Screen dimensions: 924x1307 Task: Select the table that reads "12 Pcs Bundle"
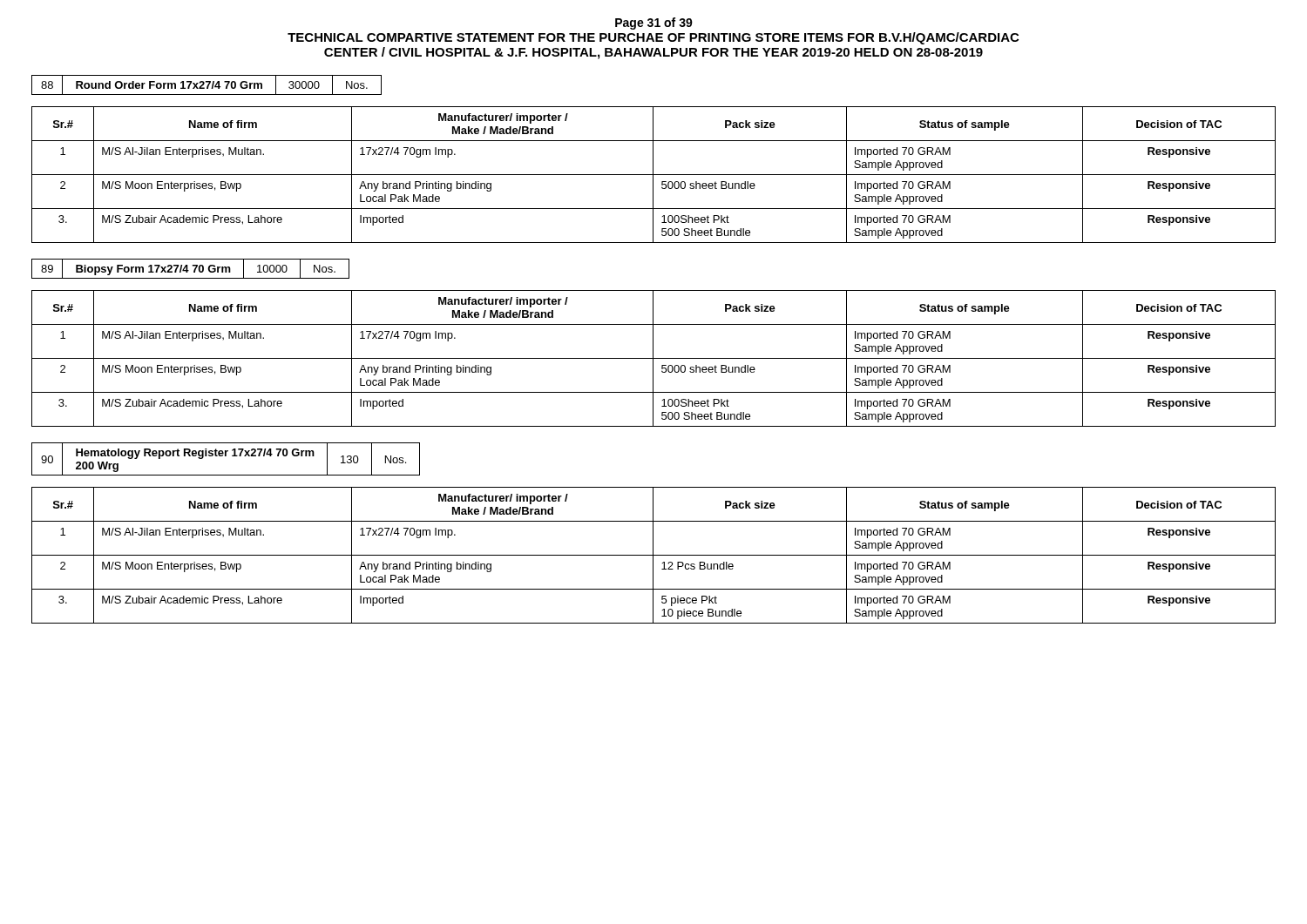(x=654, y=555)
